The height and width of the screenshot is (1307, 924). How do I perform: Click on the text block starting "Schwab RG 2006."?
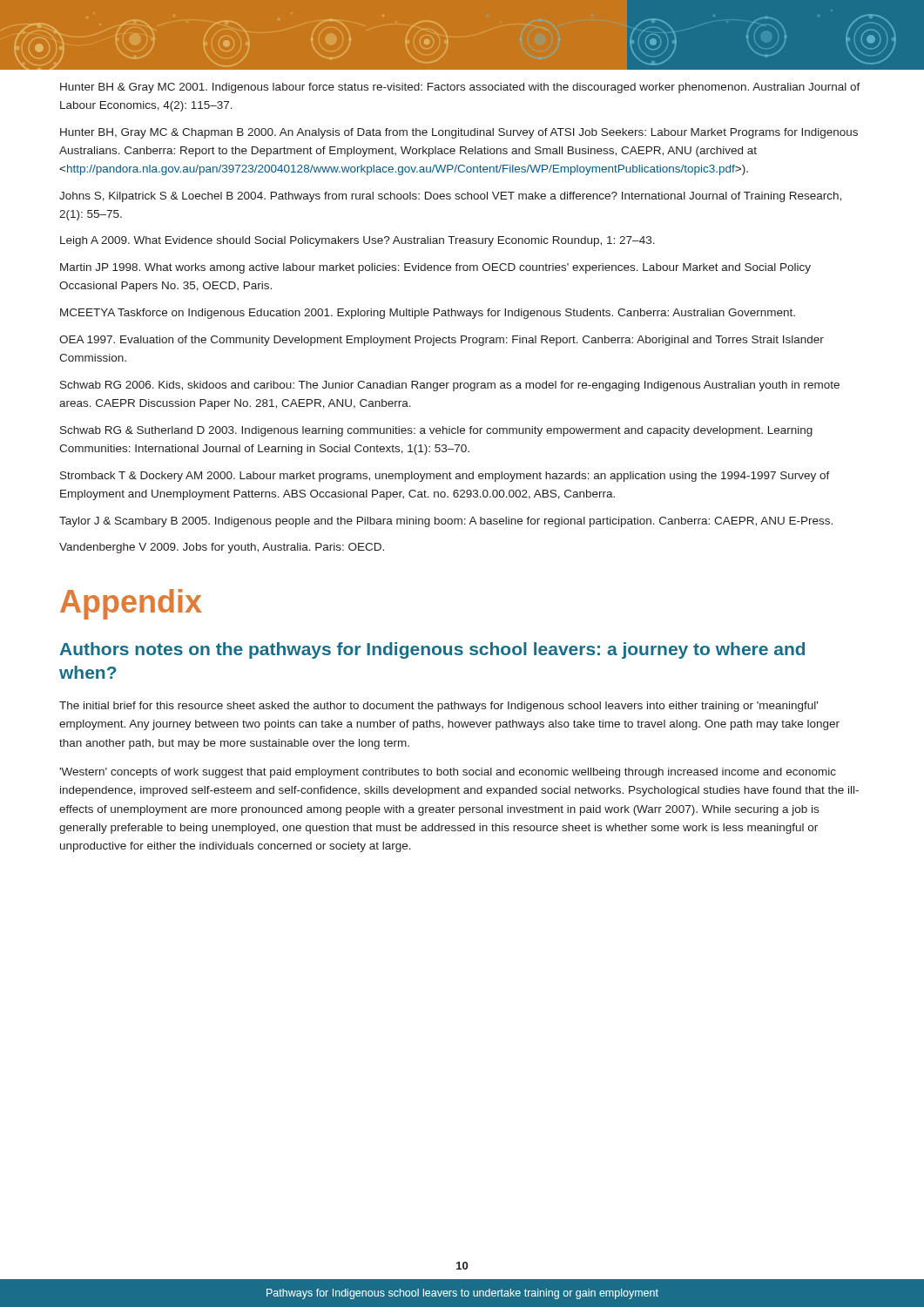coord(450,394)
